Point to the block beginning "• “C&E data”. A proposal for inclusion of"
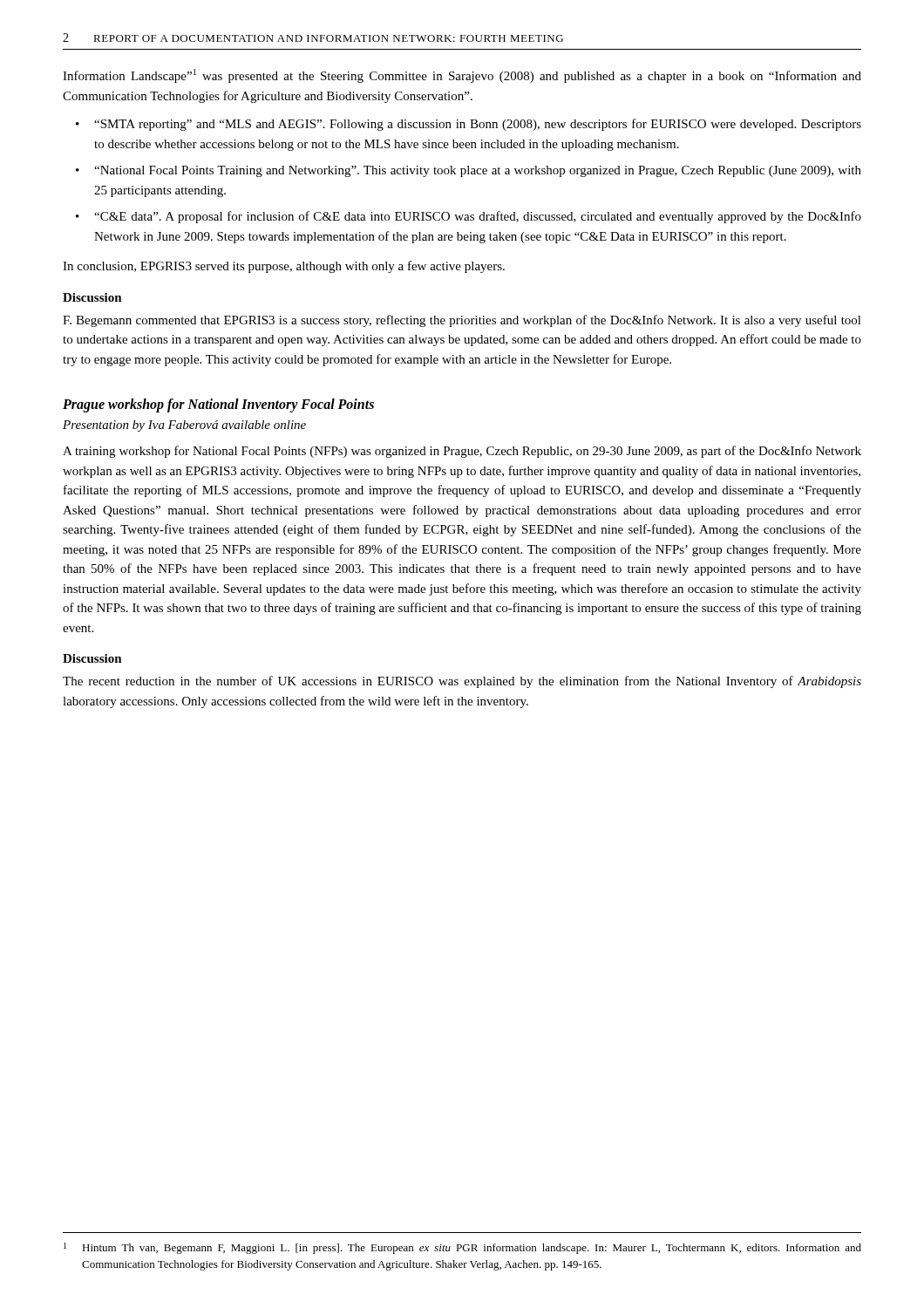 pyautogui.click(x=468, y=226)
